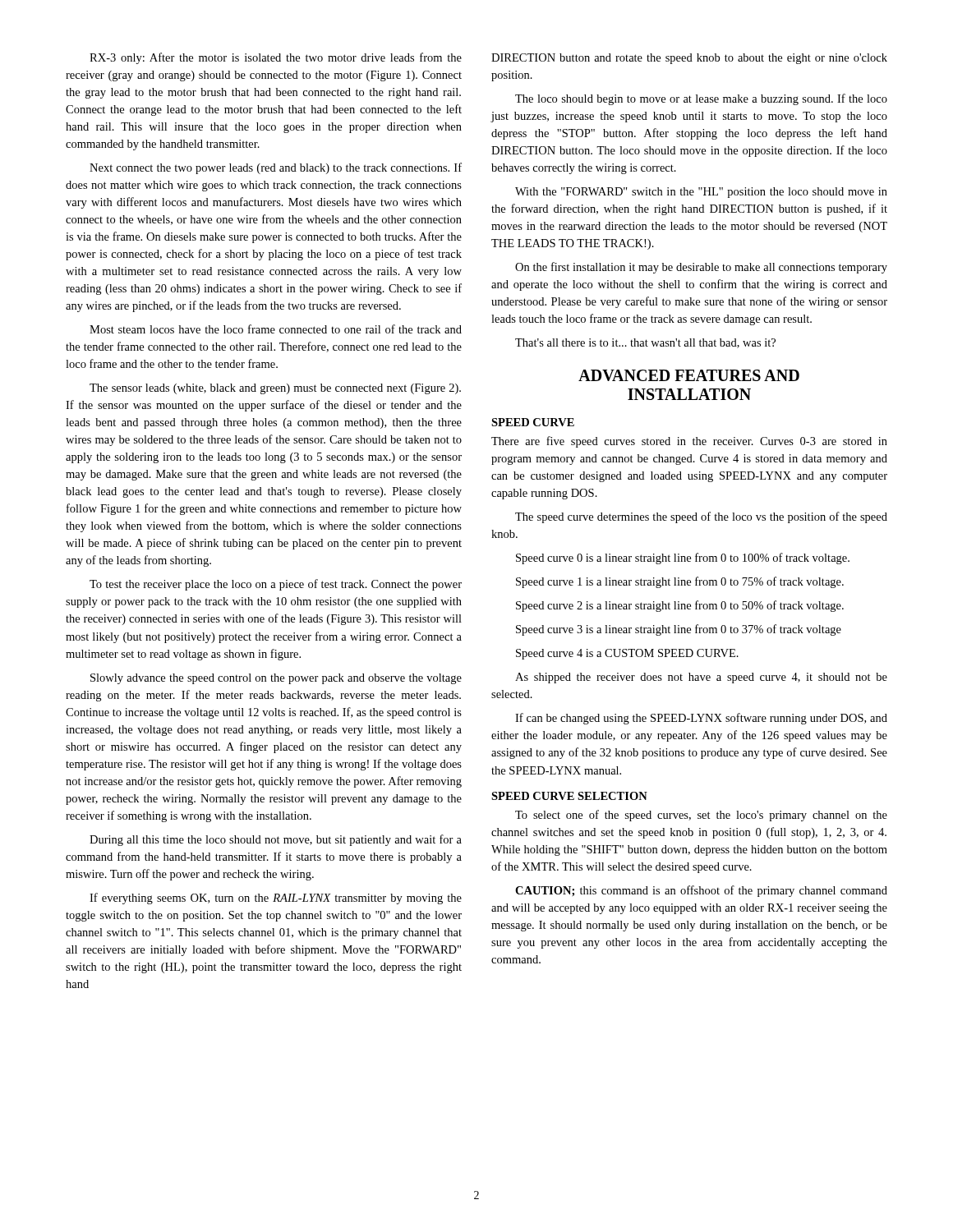This screenshot has width=953, height=1232.
Task: Point to the block beginning "Next connect the two power leads (red"
Action: point(264,237)
